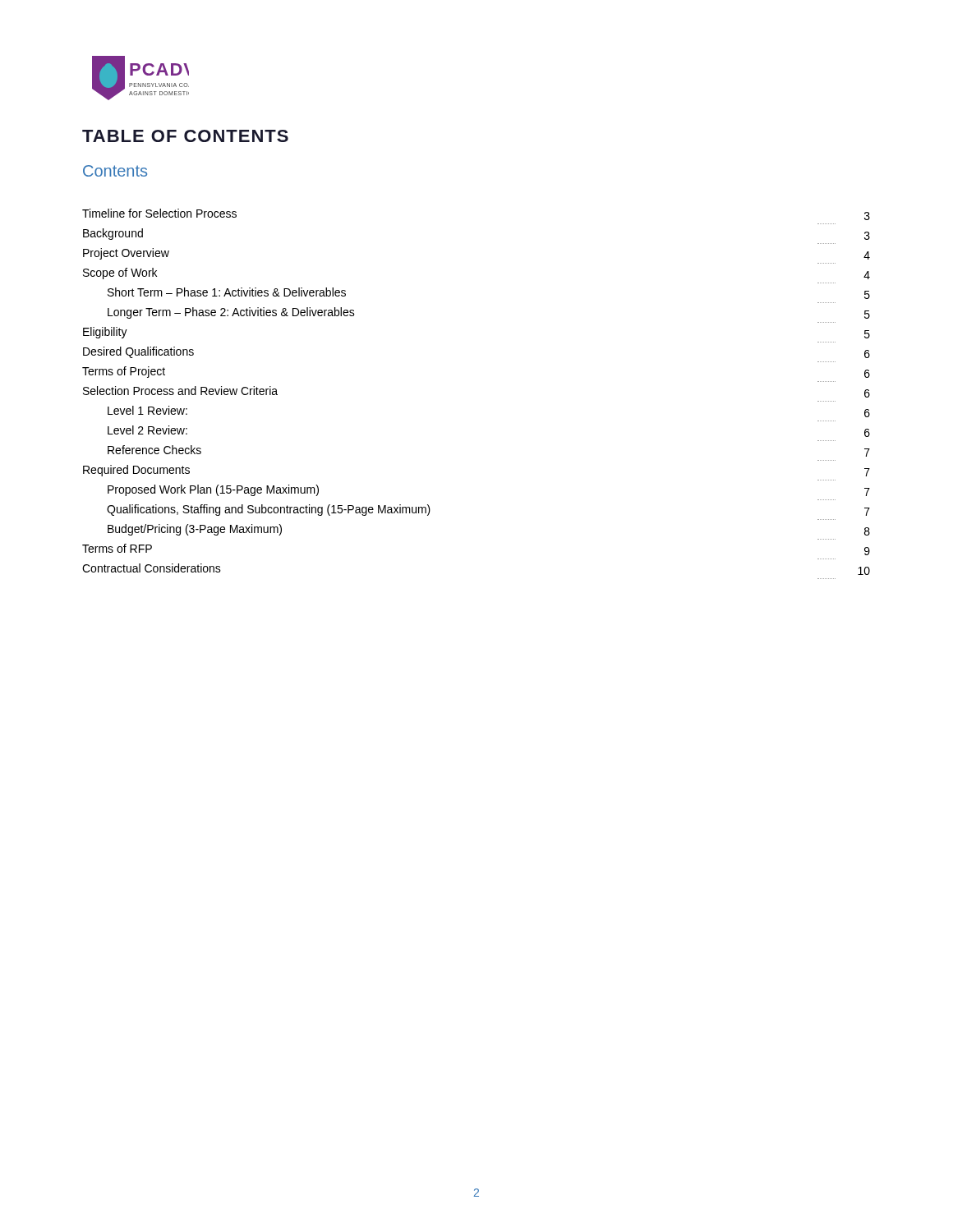953x1232 pixels.
Task: Point to "Reference Checks 7"
Action: tap(157, 451)
